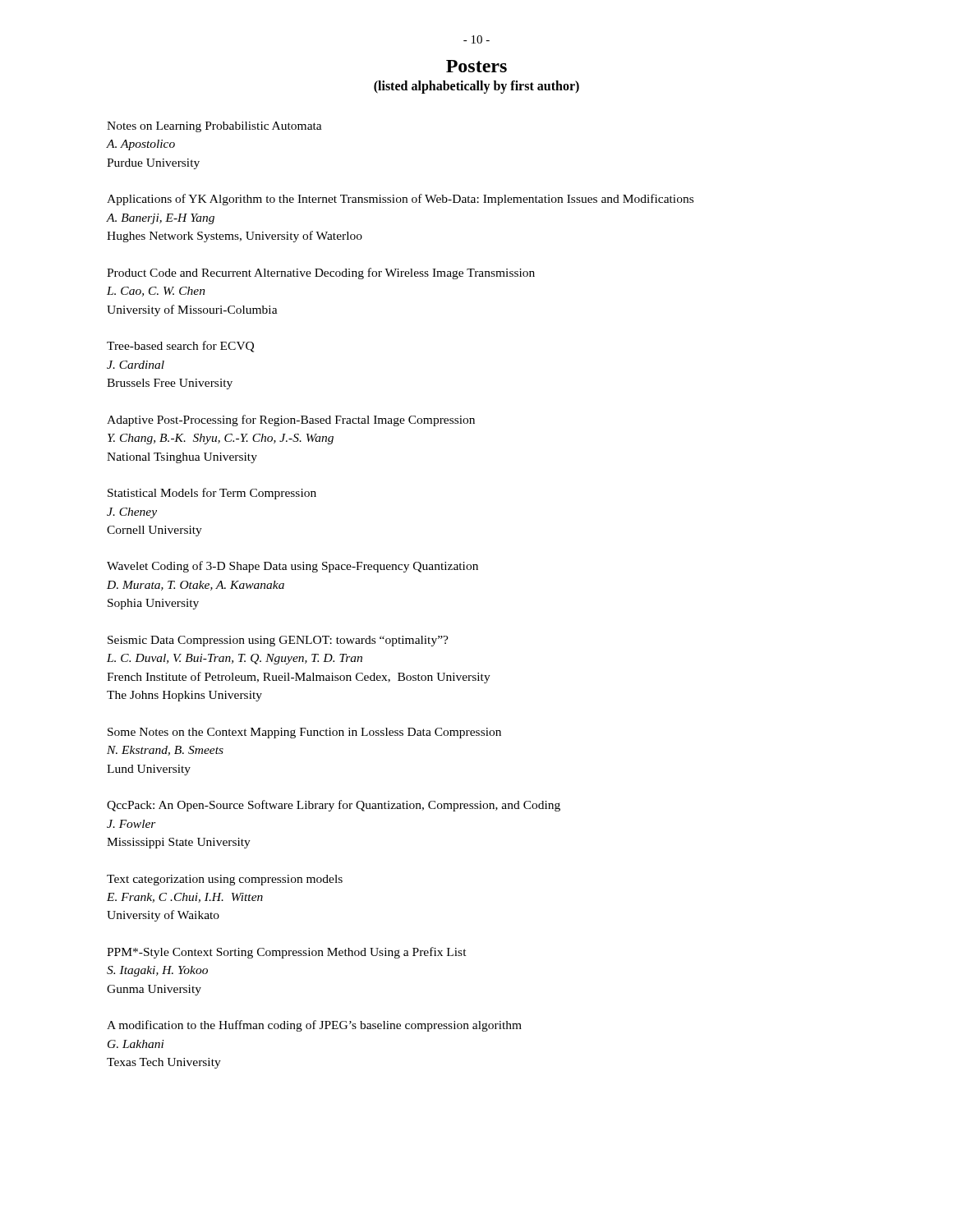Locate the text starting "Some Notes on the Context Mapping Function in"
Image resolution: width=953 pixels, height=1232 pixels.
coord(304,733)
